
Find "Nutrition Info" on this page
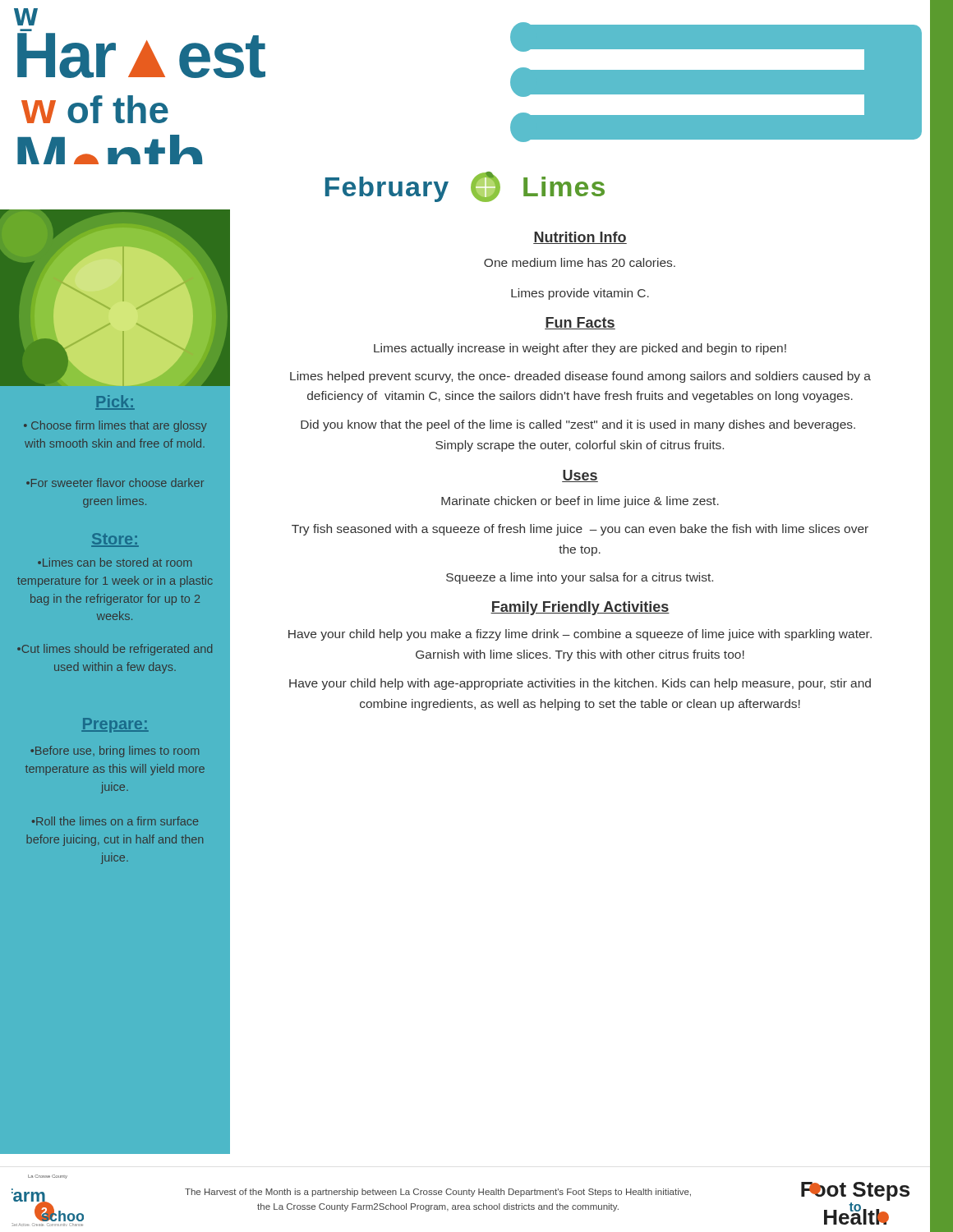580,237
